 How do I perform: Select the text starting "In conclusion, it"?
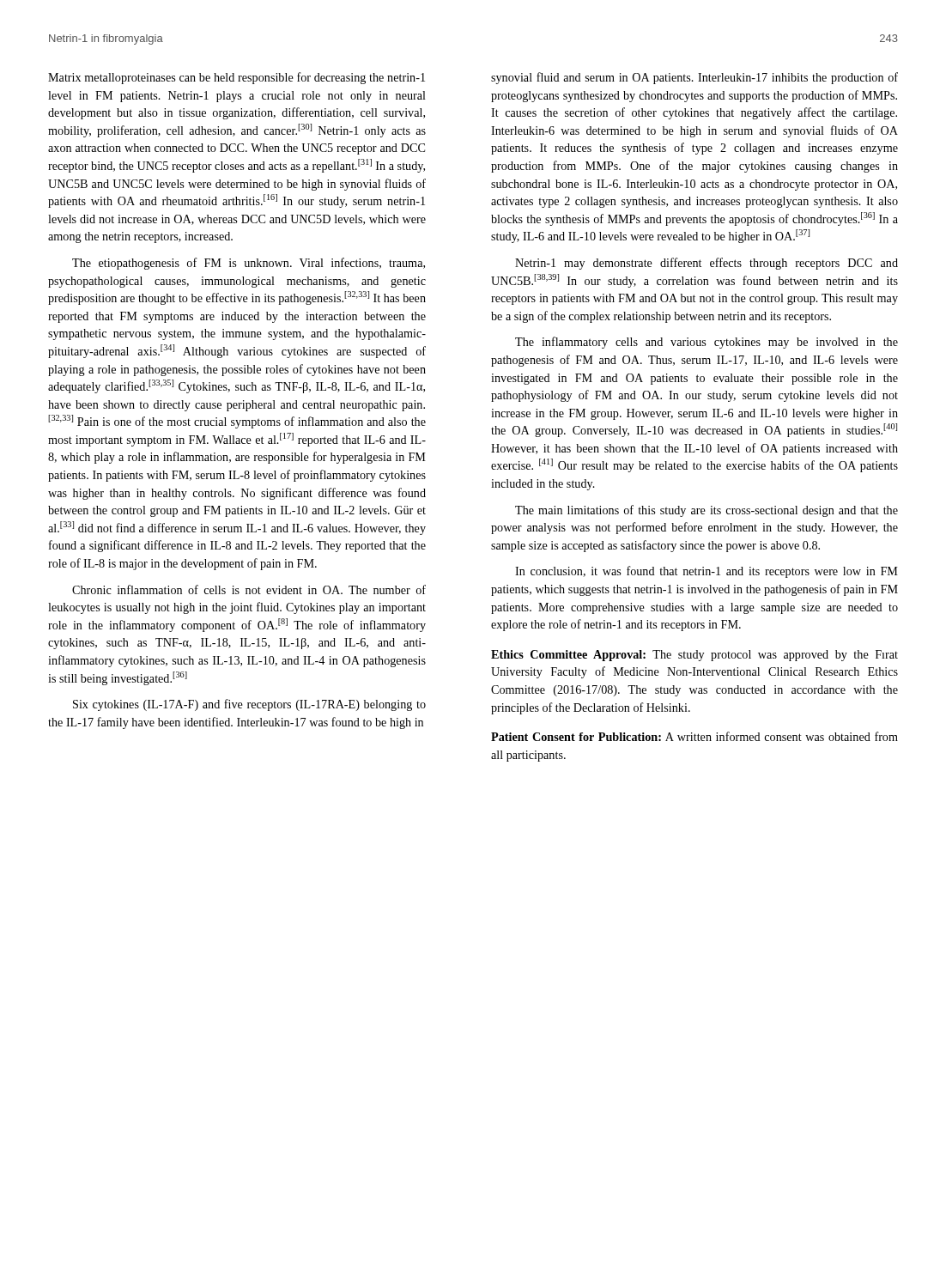[695, 598]
